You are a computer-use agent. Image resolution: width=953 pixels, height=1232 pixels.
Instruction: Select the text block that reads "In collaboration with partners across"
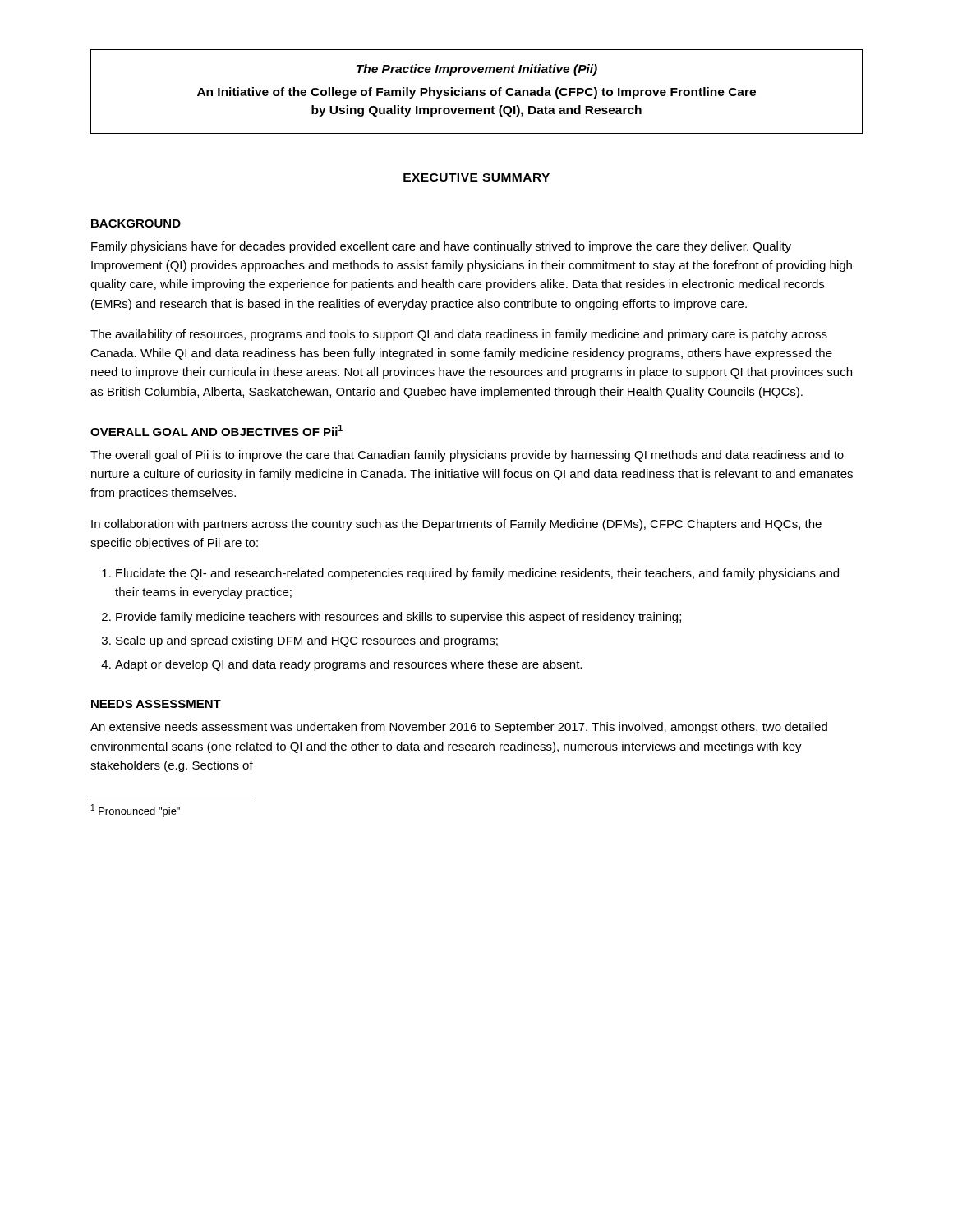(x=456, y=533)
